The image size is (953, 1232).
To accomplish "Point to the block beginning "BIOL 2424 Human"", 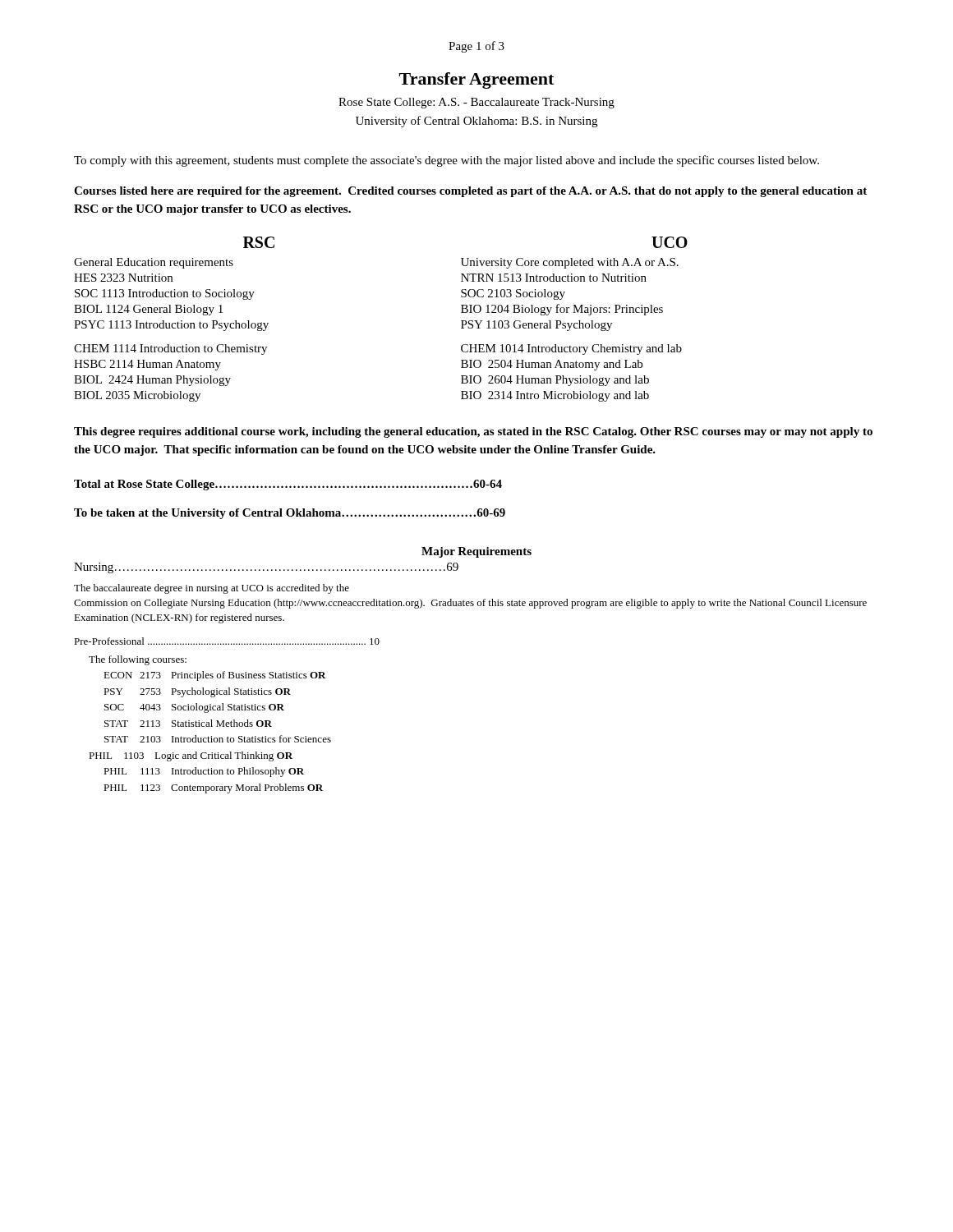I will 152,379.
